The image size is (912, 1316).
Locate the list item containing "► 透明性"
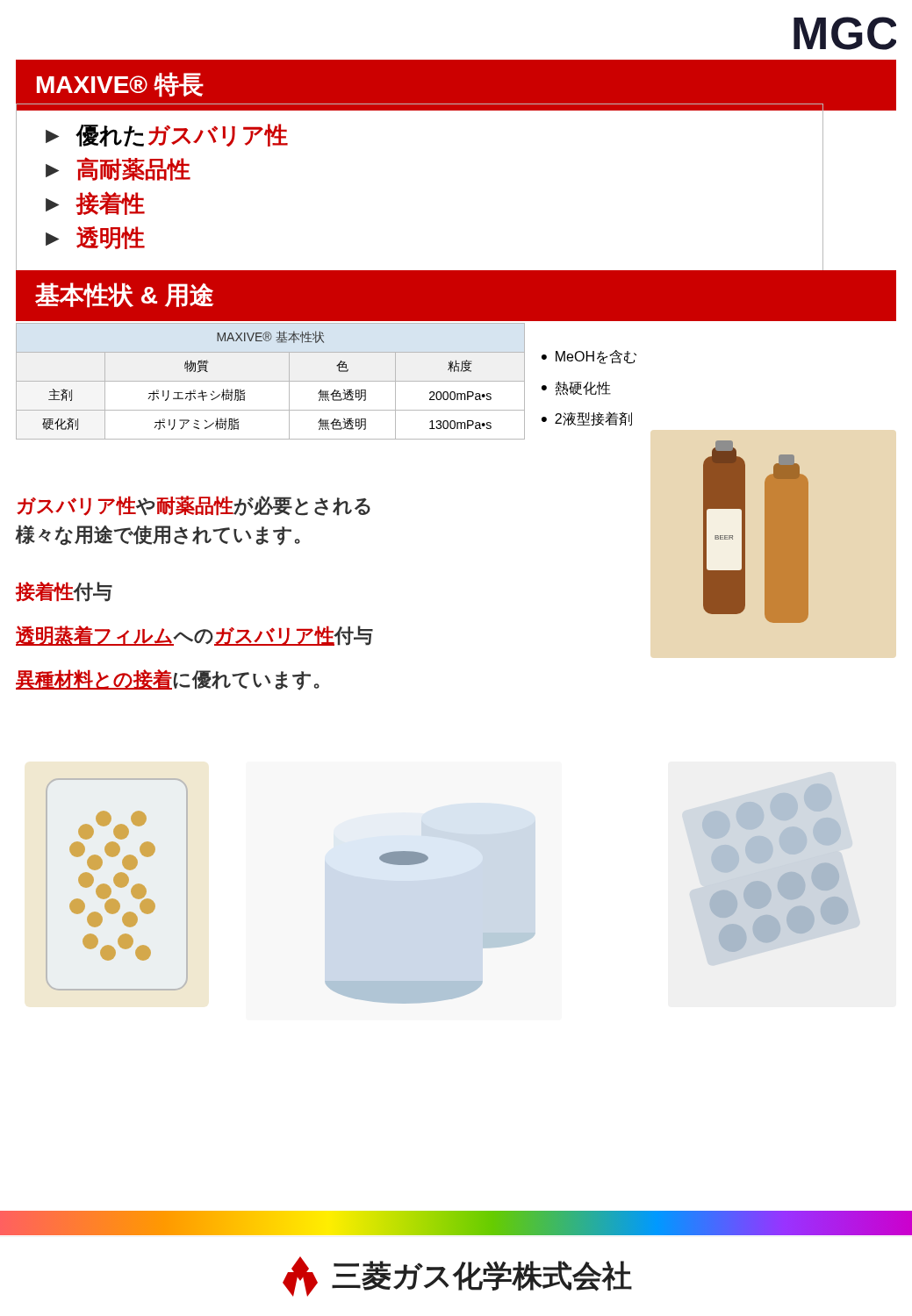[93, 238]
